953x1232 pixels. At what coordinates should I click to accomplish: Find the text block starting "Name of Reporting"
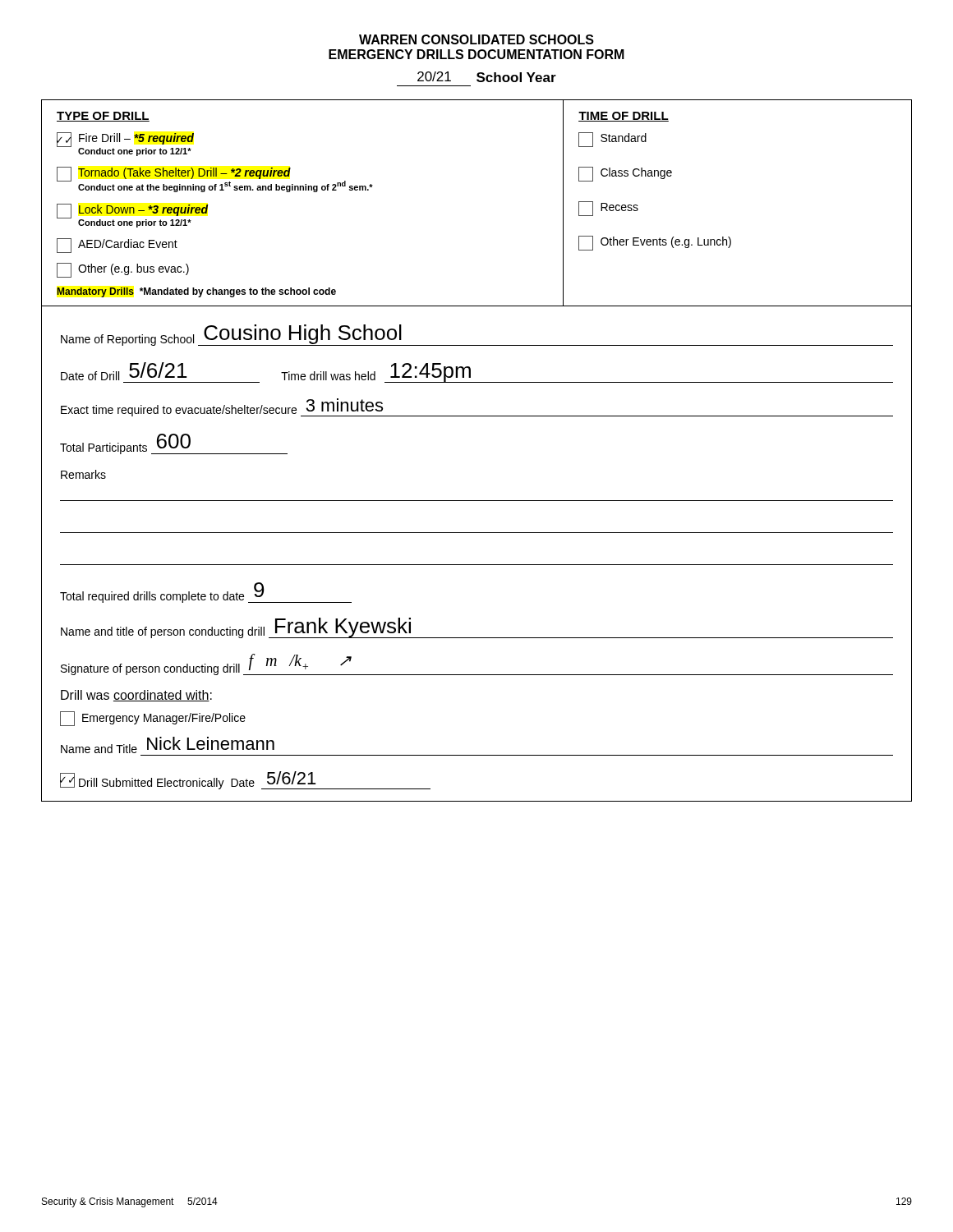pos(476,333)
